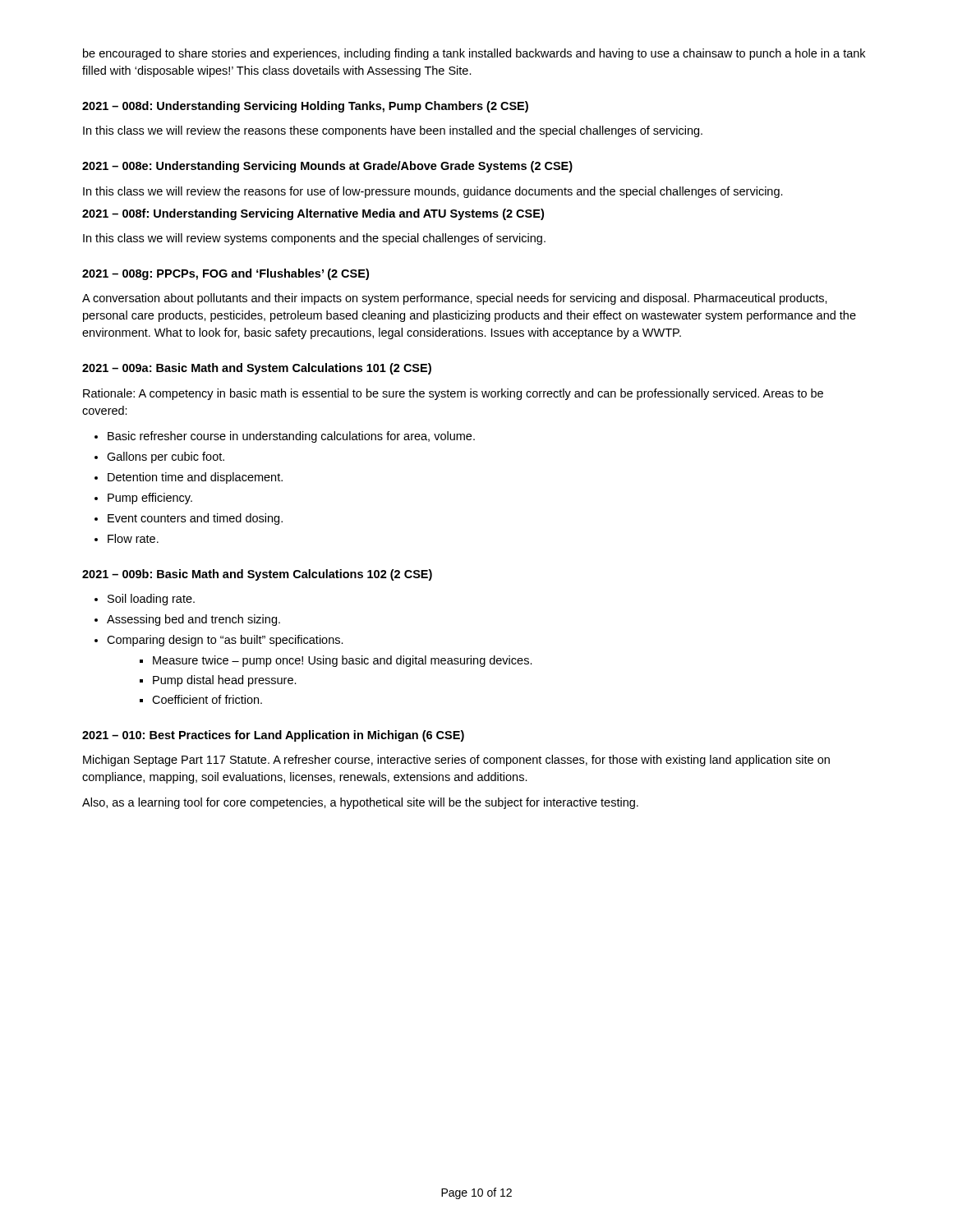Find the section header that reads "2021 – 008f: Understanding Servicing Alternative Media and"
This screenshot has height=1232, width=953.
[313, 213]
